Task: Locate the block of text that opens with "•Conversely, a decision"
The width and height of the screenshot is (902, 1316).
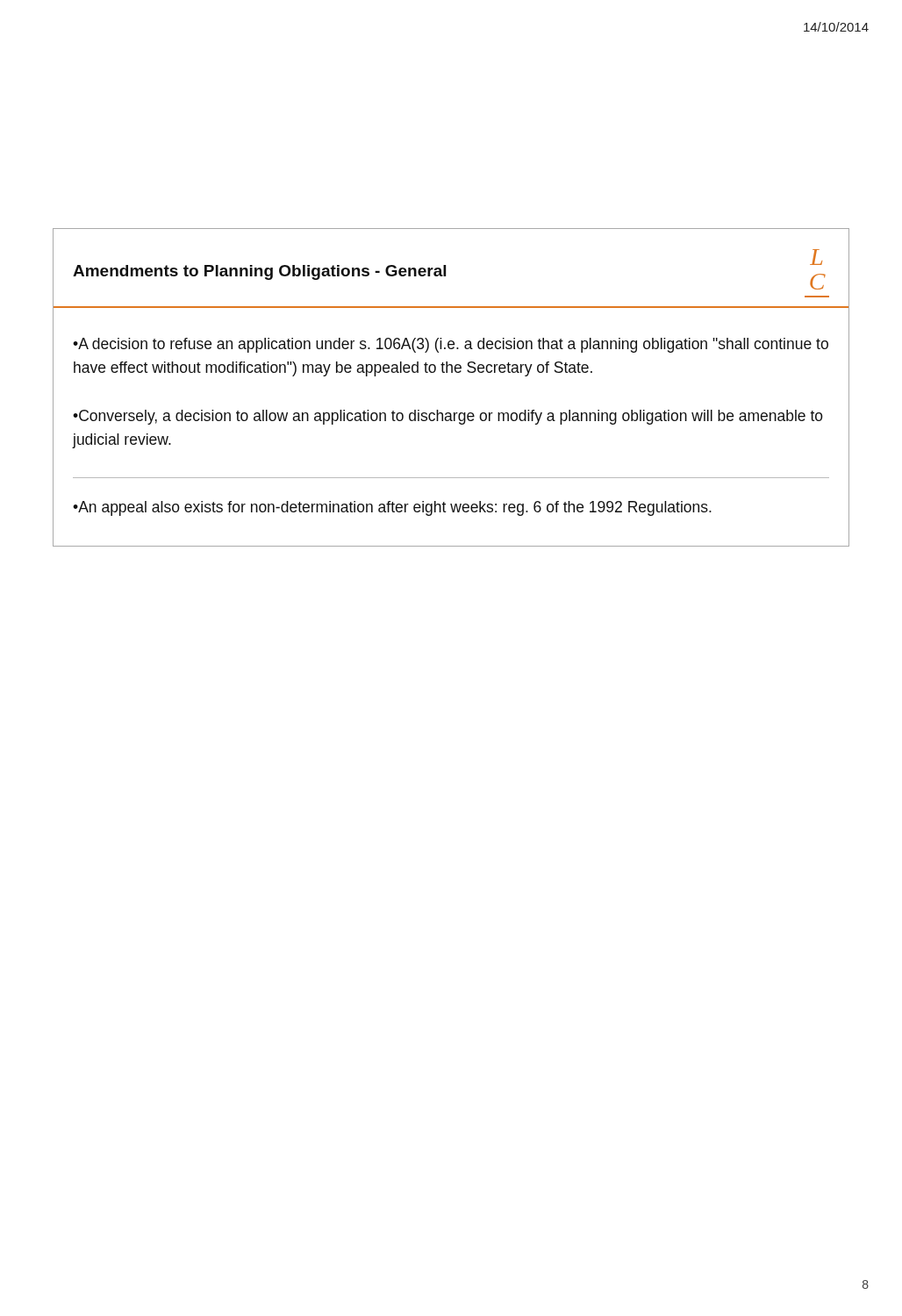Action: tap(448, 428)
